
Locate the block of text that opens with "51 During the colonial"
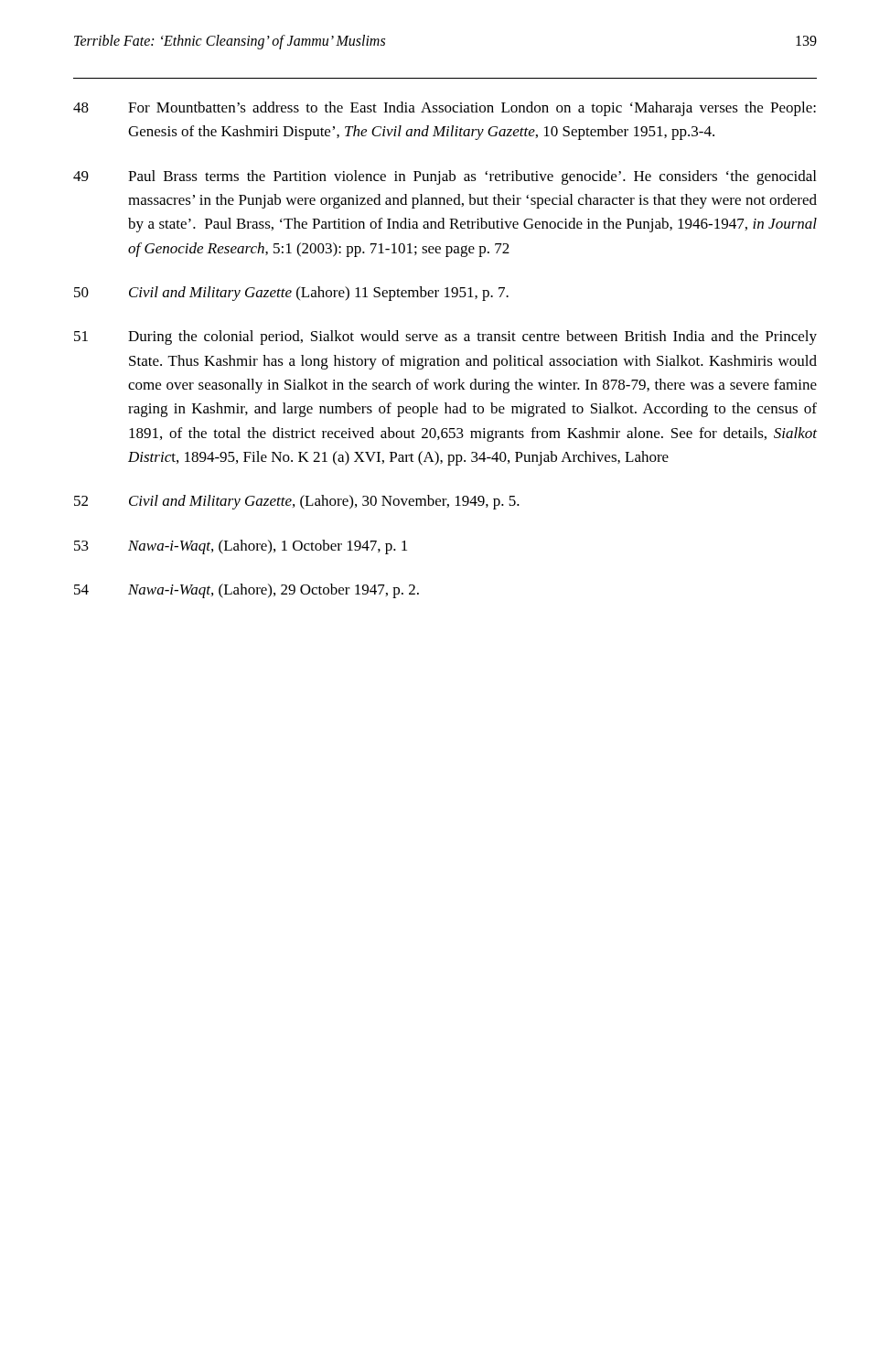tap(445, 397)
